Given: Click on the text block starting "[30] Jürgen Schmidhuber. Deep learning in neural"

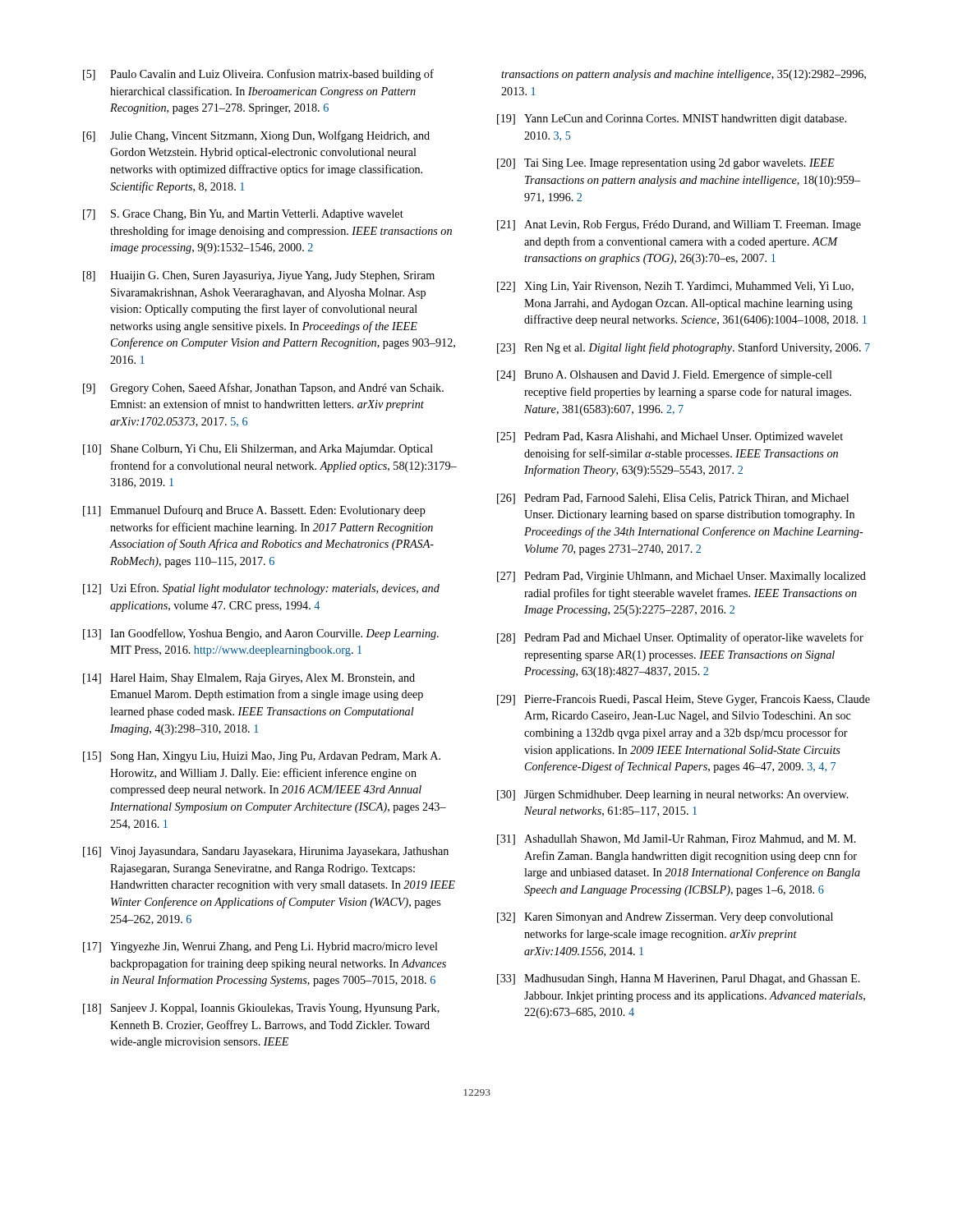Looking at the screenshot, I should pyautogui.click(x=684, y=803).
